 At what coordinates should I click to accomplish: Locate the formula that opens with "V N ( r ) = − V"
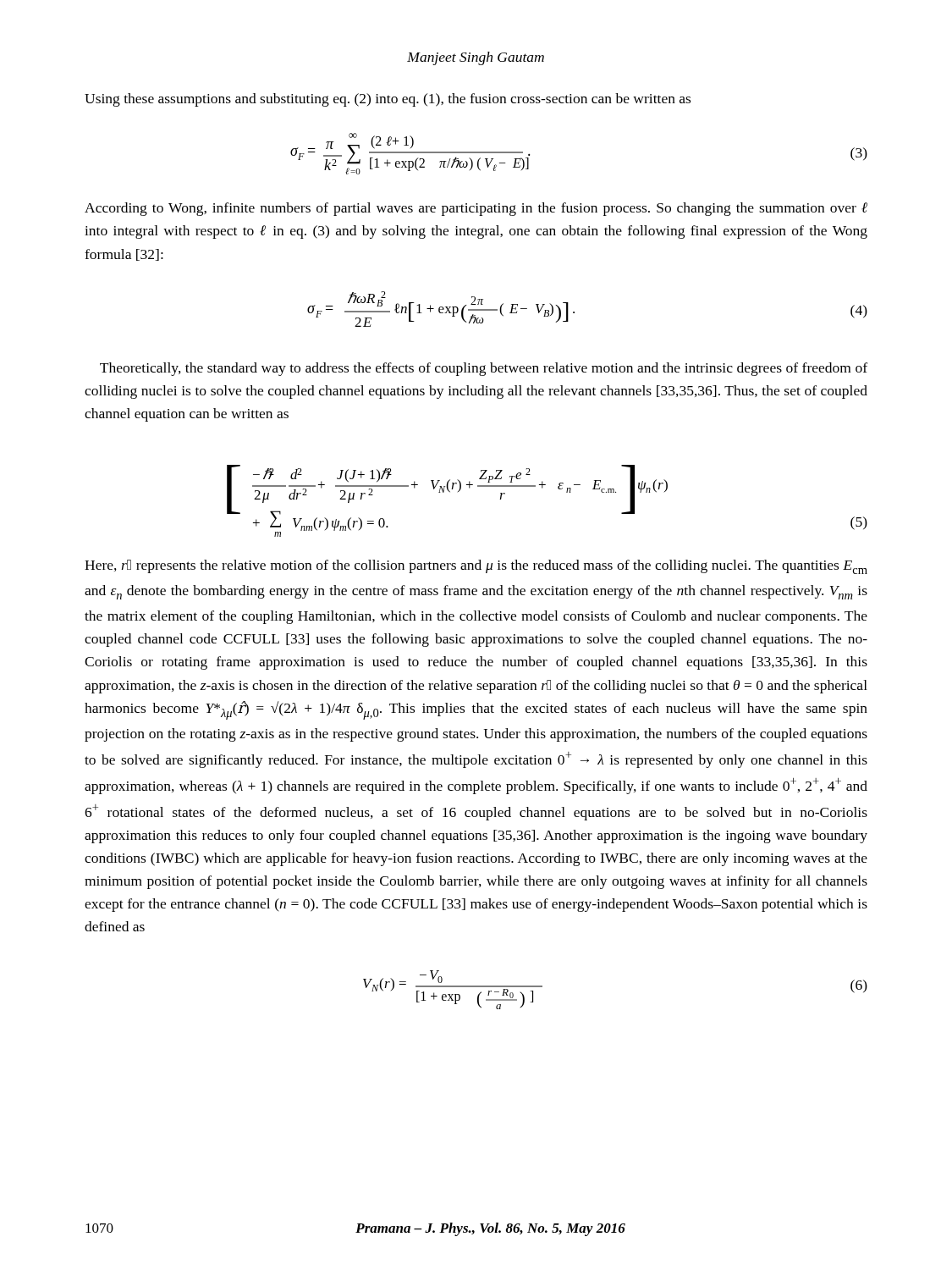point(479,987)
